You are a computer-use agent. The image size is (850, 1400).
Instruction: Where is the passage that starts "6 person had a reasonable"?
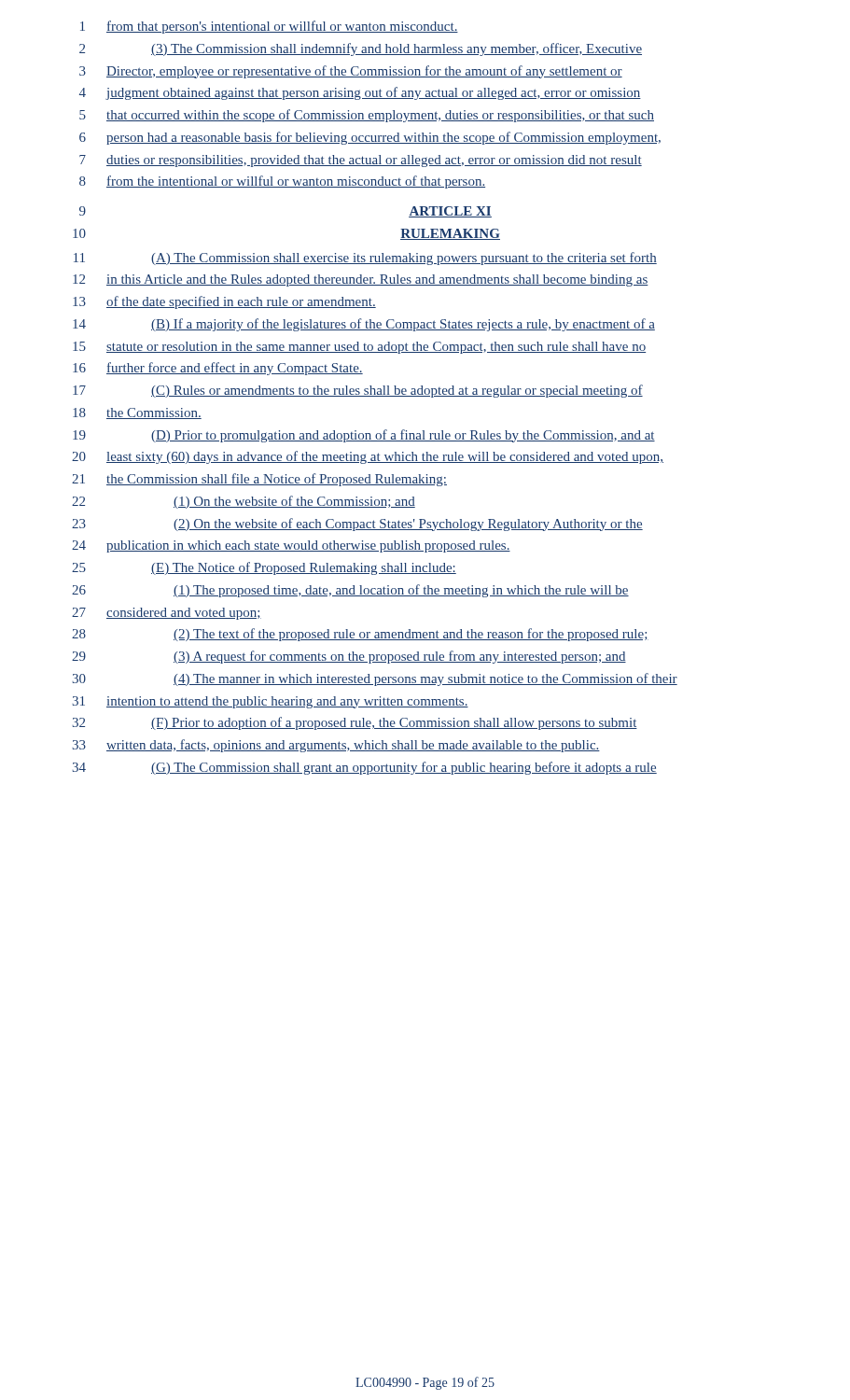(425, 138)
